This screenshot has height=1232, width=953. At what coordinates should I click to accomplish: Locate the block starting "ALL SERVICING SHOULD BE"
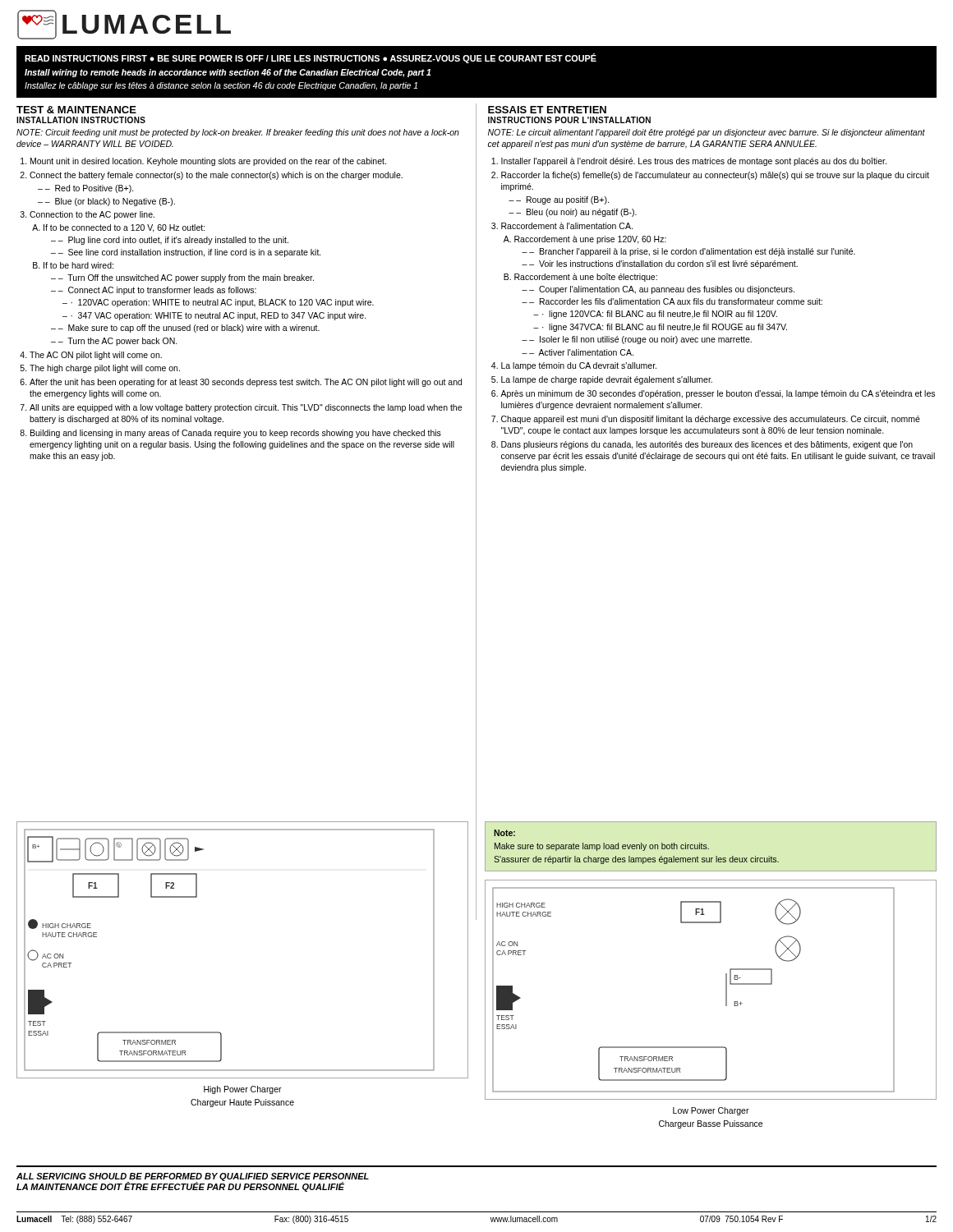(x=193, y=1182)
